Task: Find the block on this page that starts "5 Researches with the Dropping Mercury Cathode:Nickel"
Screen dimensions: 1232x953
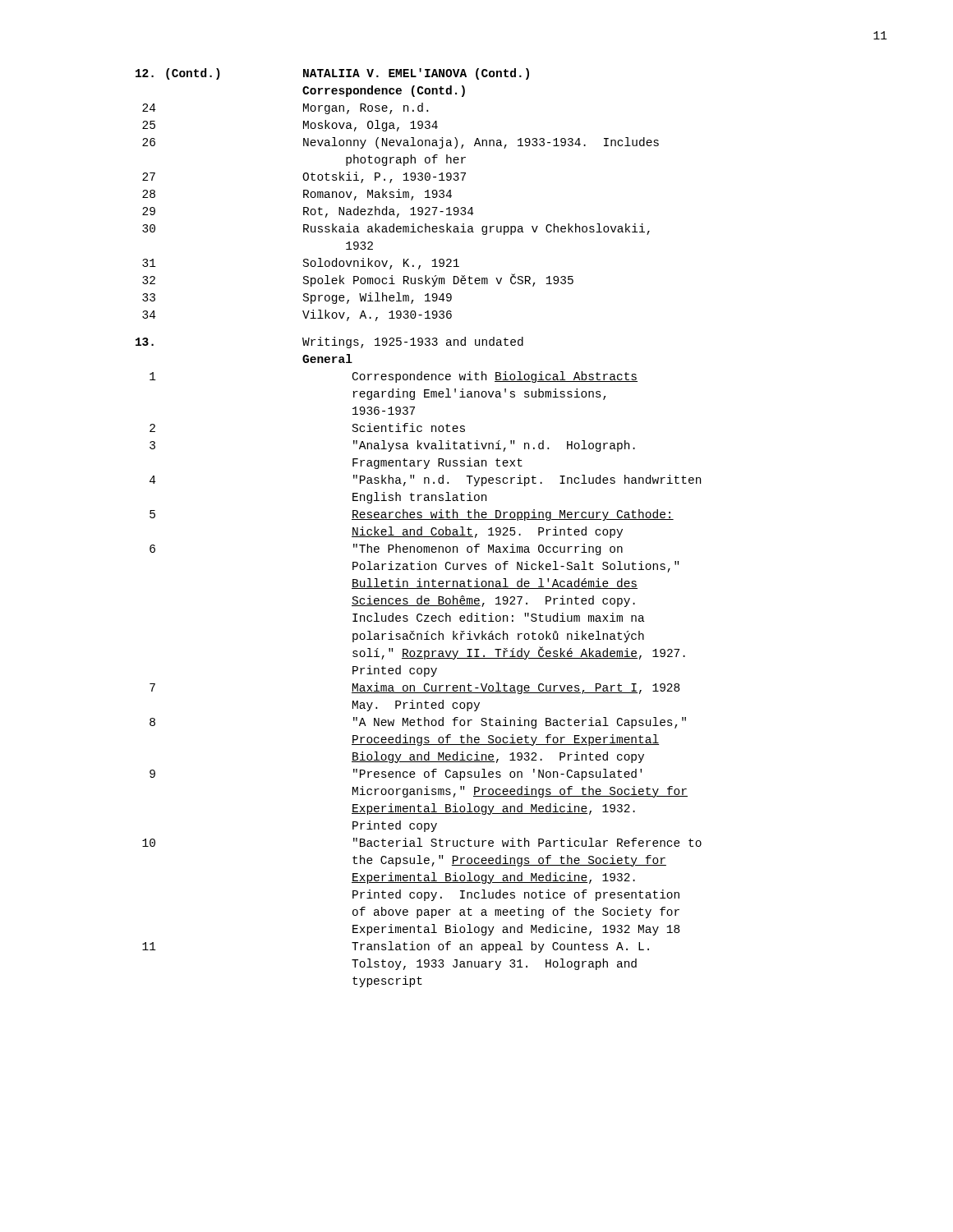Action: (476, 524)
